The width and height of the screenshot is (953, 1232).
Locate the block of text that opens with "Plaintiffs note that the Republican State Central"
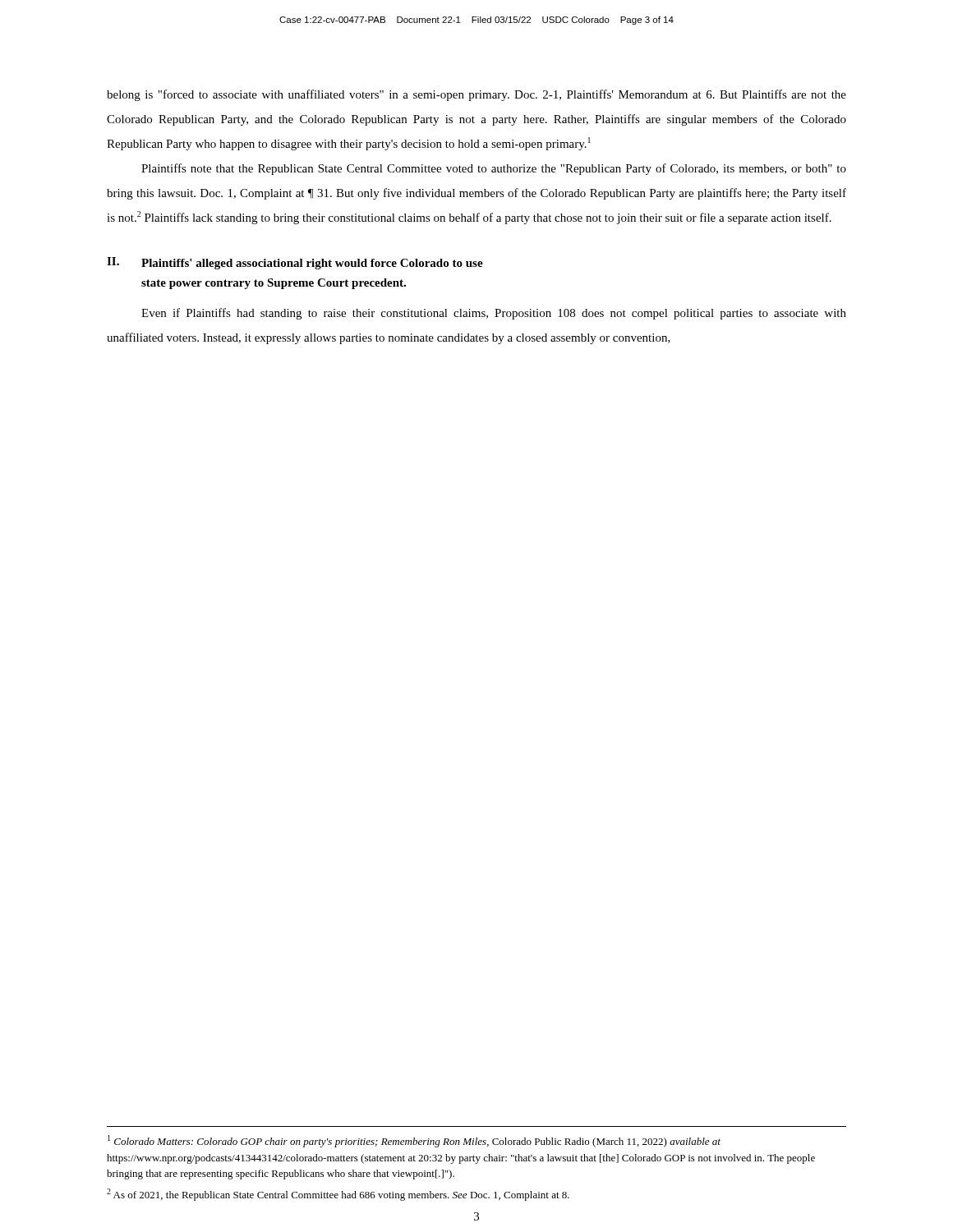(x=476, y=193)
